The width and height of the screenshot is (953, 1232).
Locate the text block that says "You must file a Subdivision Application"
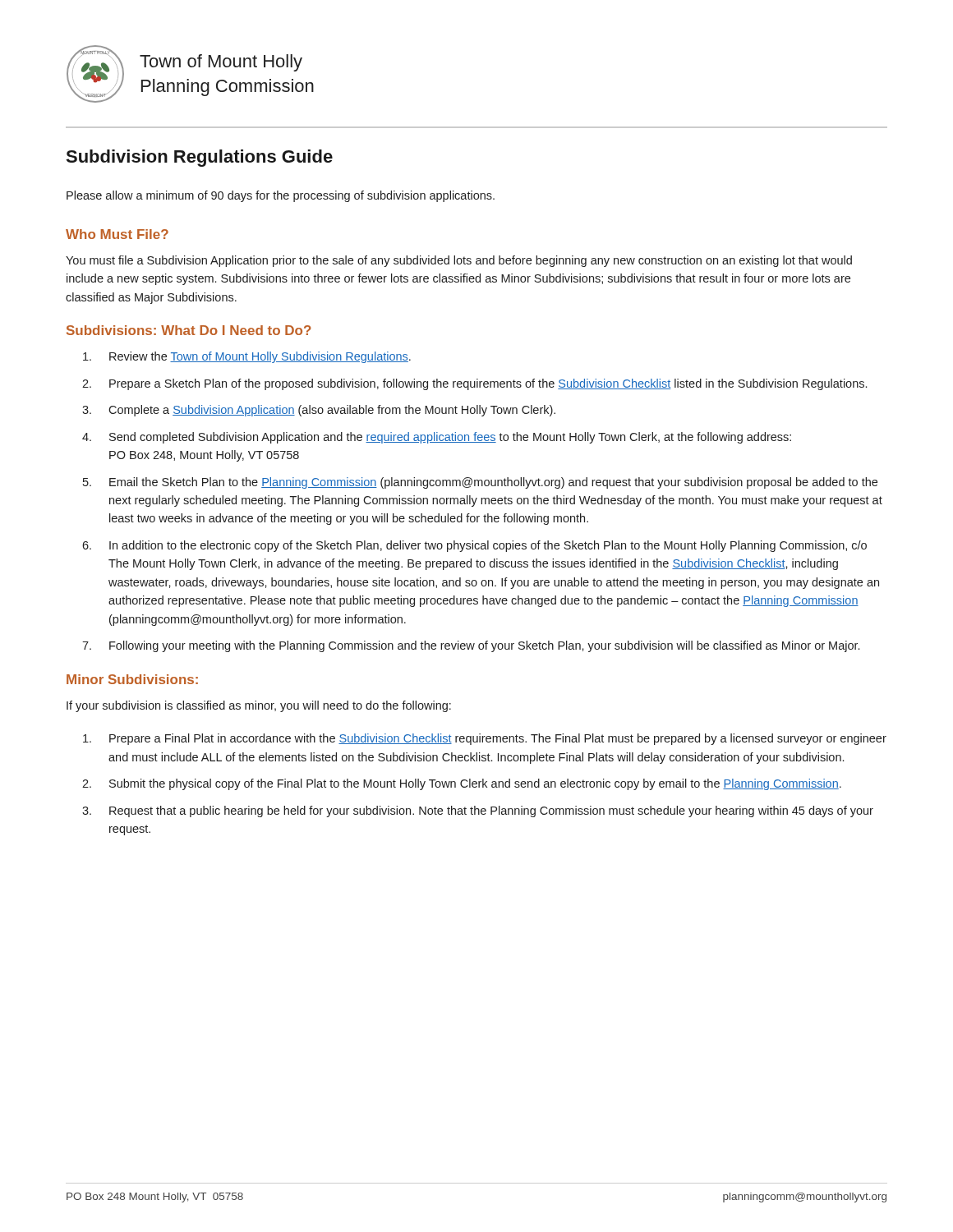459,279
